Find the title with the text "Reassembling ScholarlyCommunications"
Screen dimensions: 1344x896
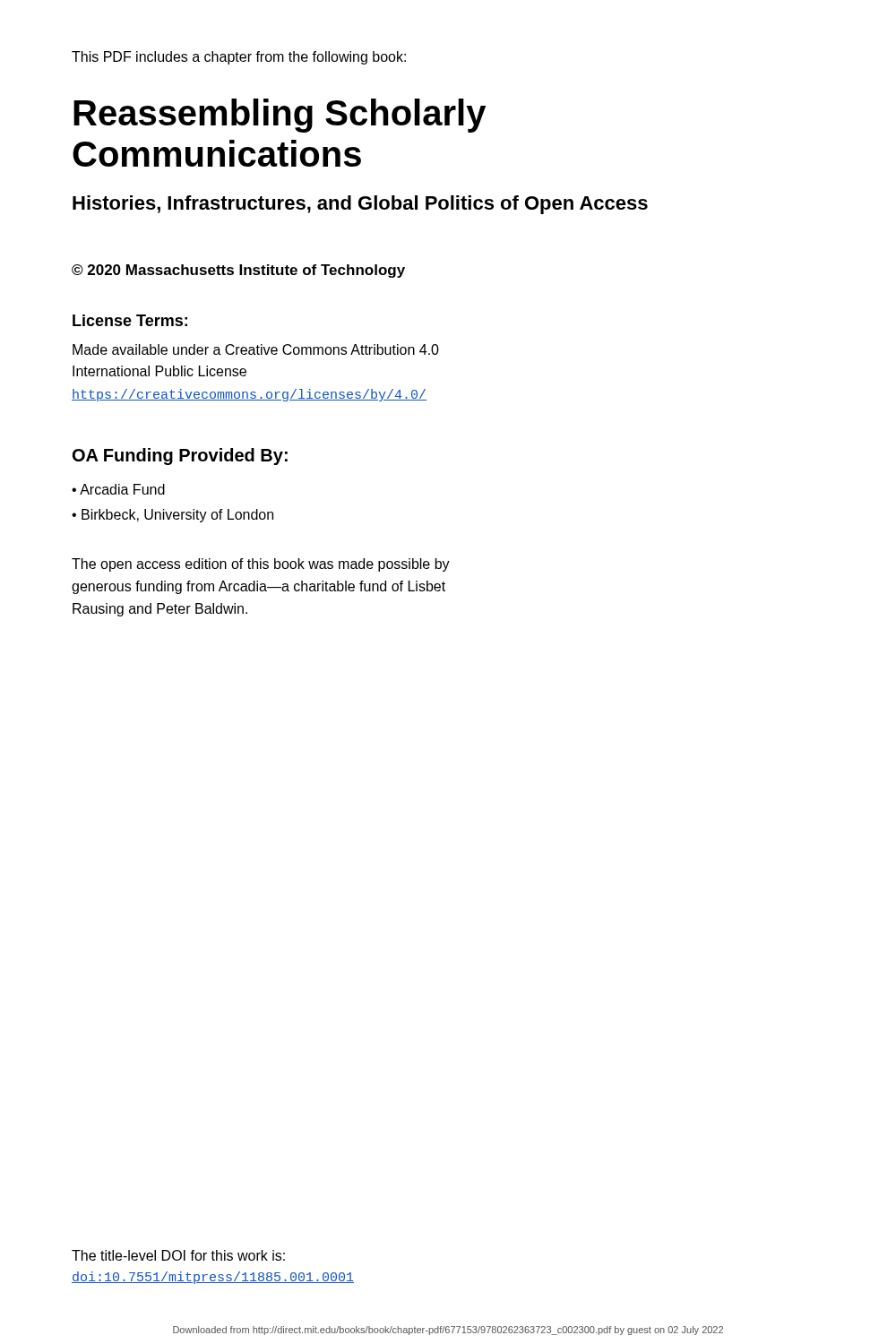(x=279, y=133)
